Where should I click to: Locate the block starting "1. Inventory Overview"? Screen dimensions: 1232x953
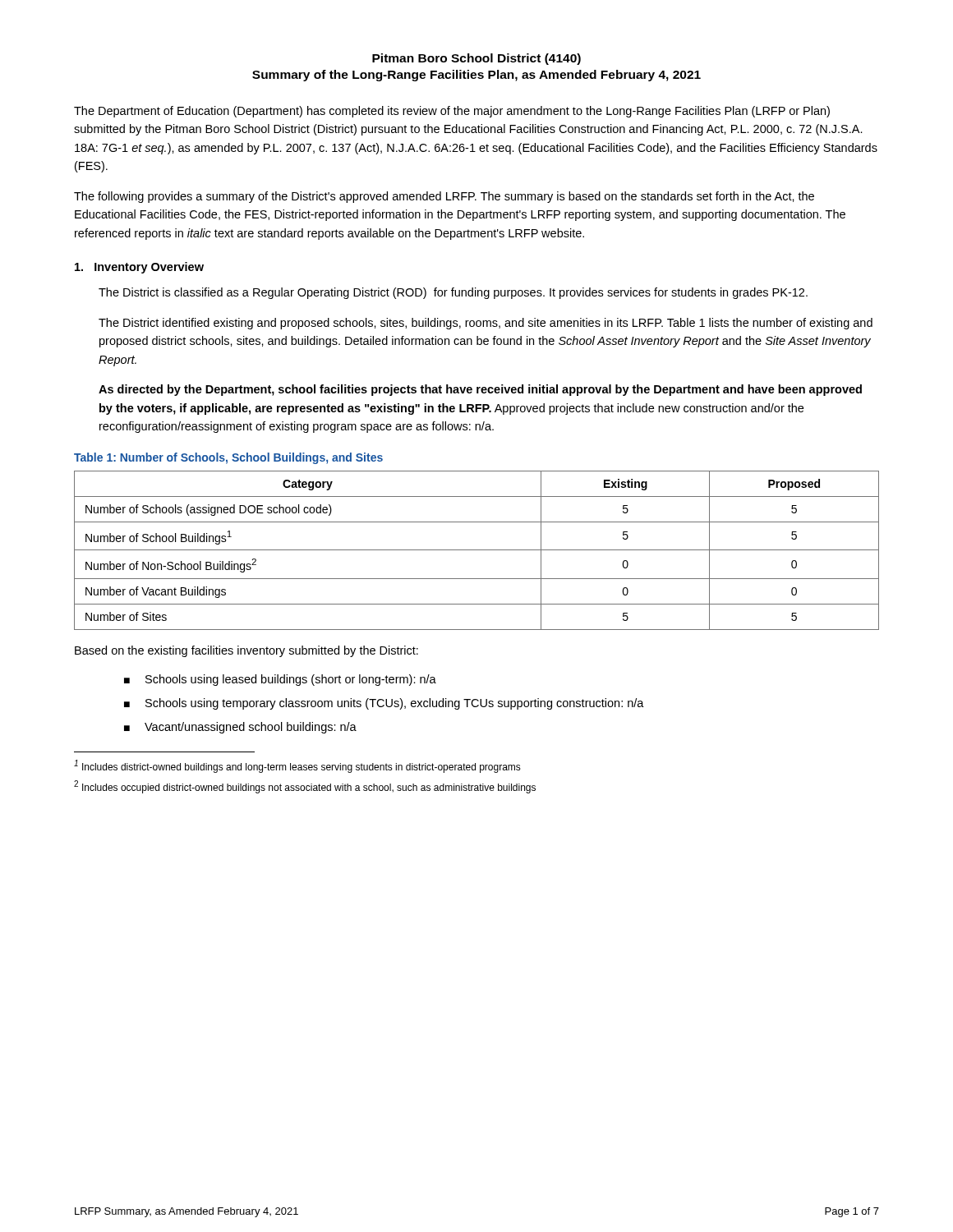click(x=139, y=267)
